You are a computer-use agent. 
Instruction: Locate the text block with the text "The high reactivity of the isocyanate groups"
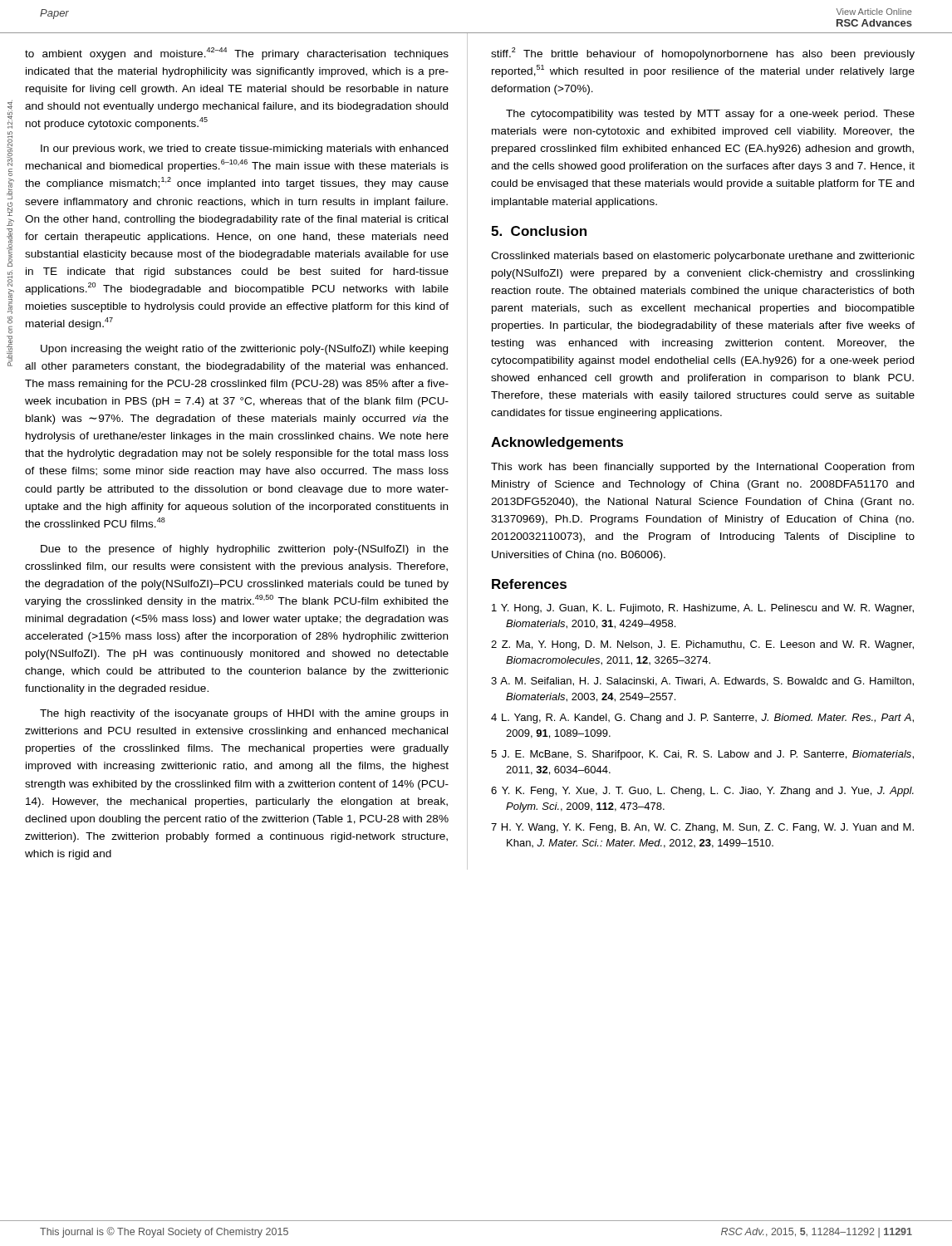(237, 783)
